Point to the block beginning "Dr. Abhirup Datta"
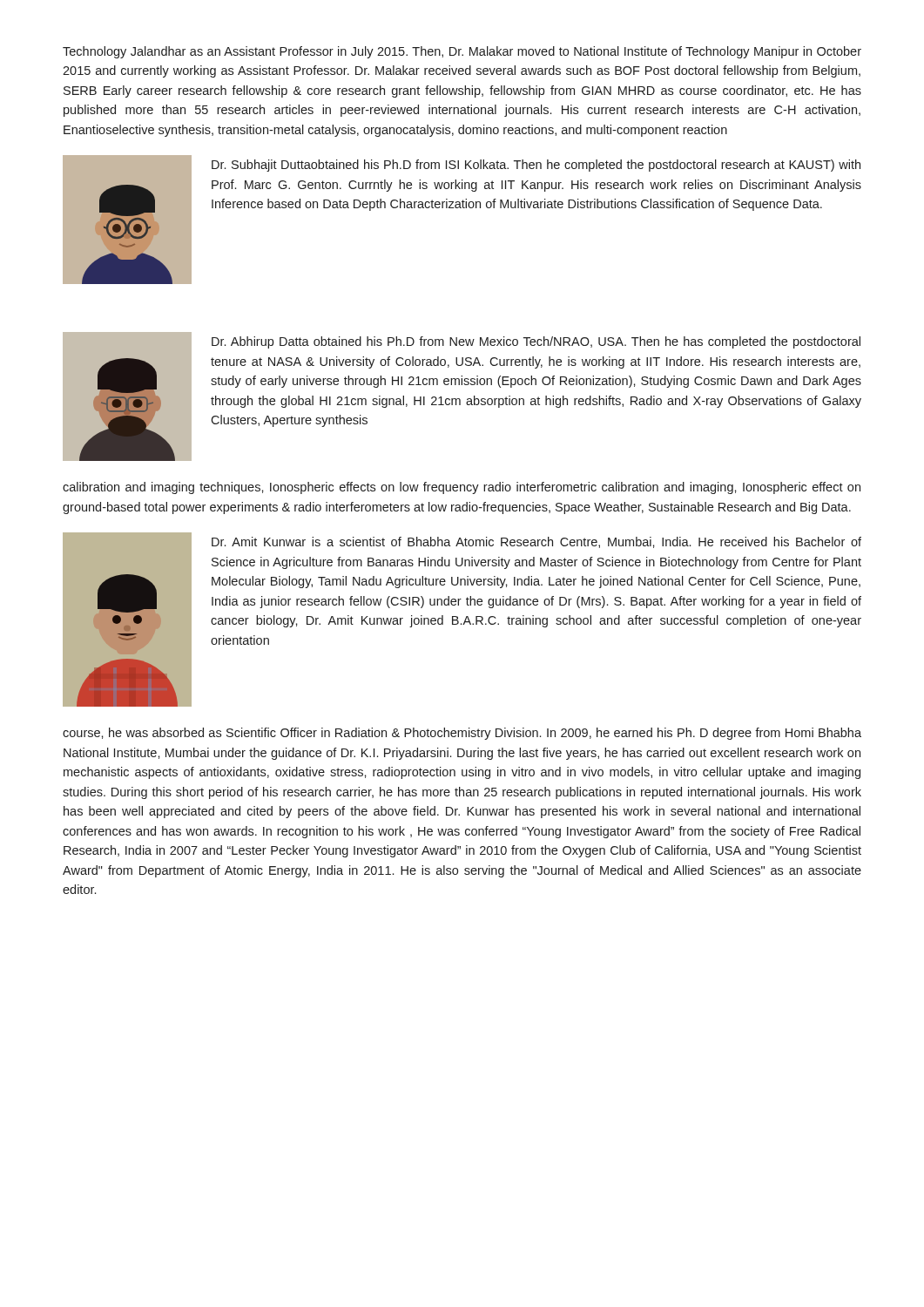Viewport: 924px width, 1307px height. (536, 381)
